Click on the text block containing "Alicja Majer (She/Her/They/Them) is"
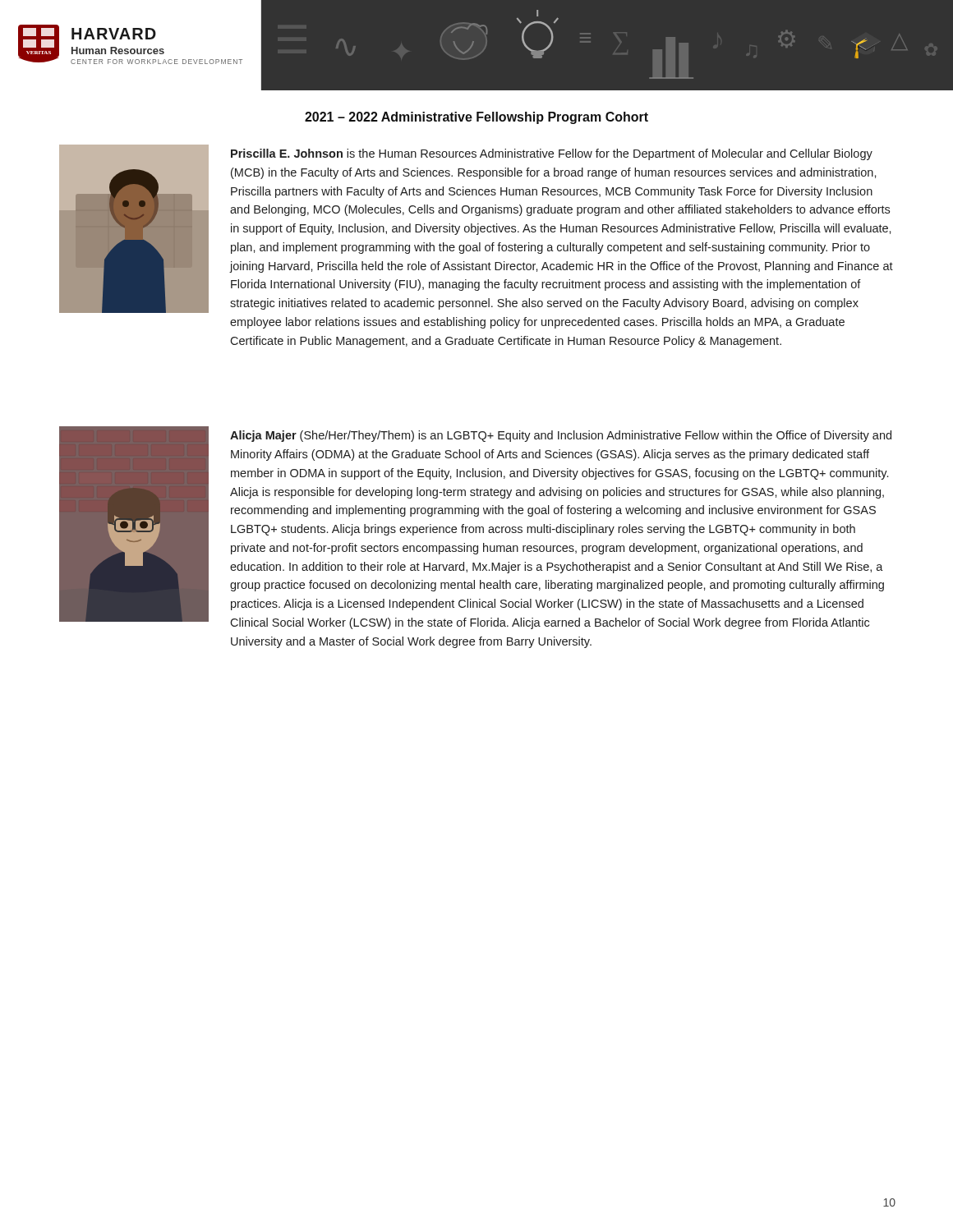 561,538
